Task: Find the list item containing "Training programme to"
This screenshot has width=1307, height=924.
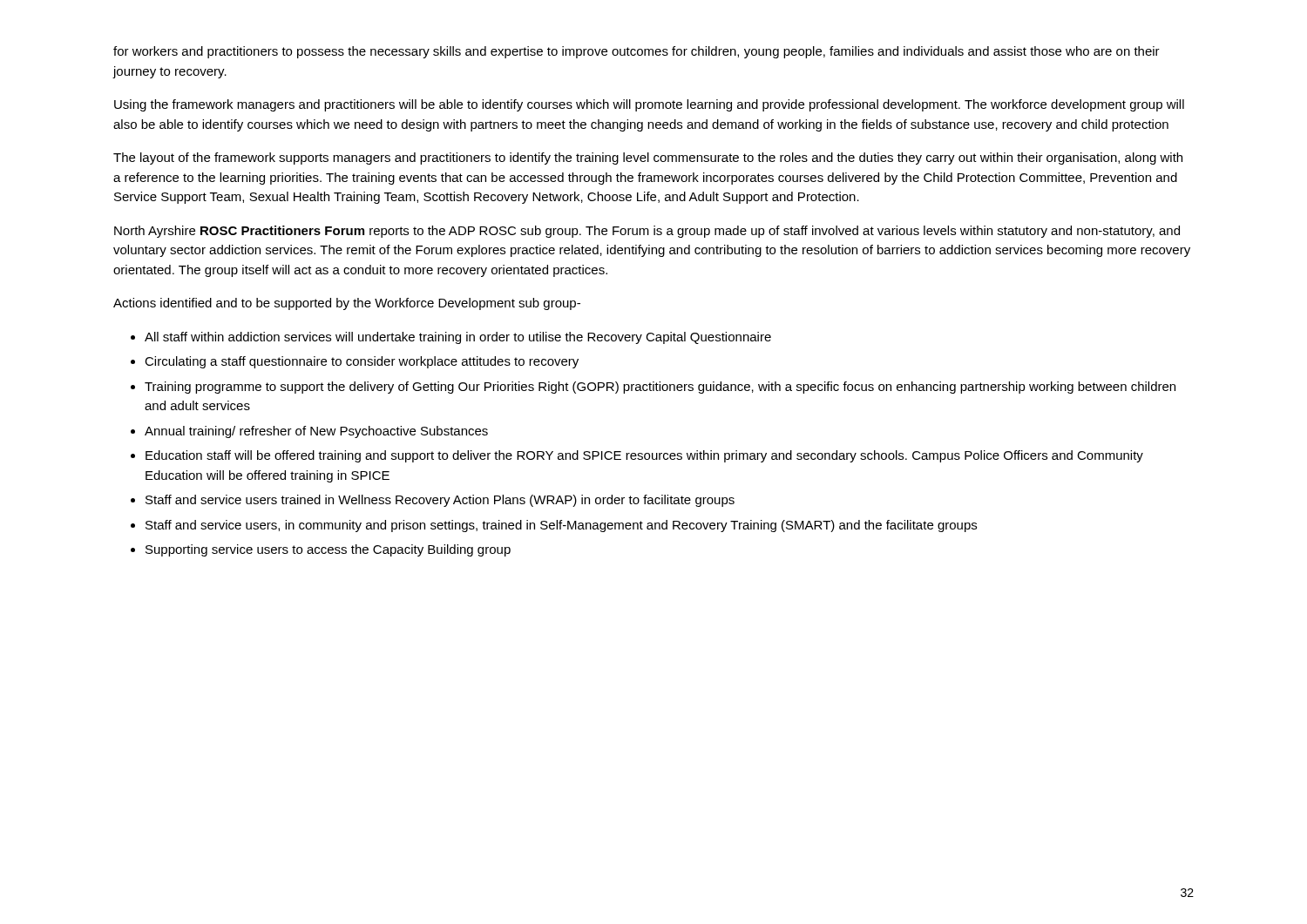Action: point(661,396)
